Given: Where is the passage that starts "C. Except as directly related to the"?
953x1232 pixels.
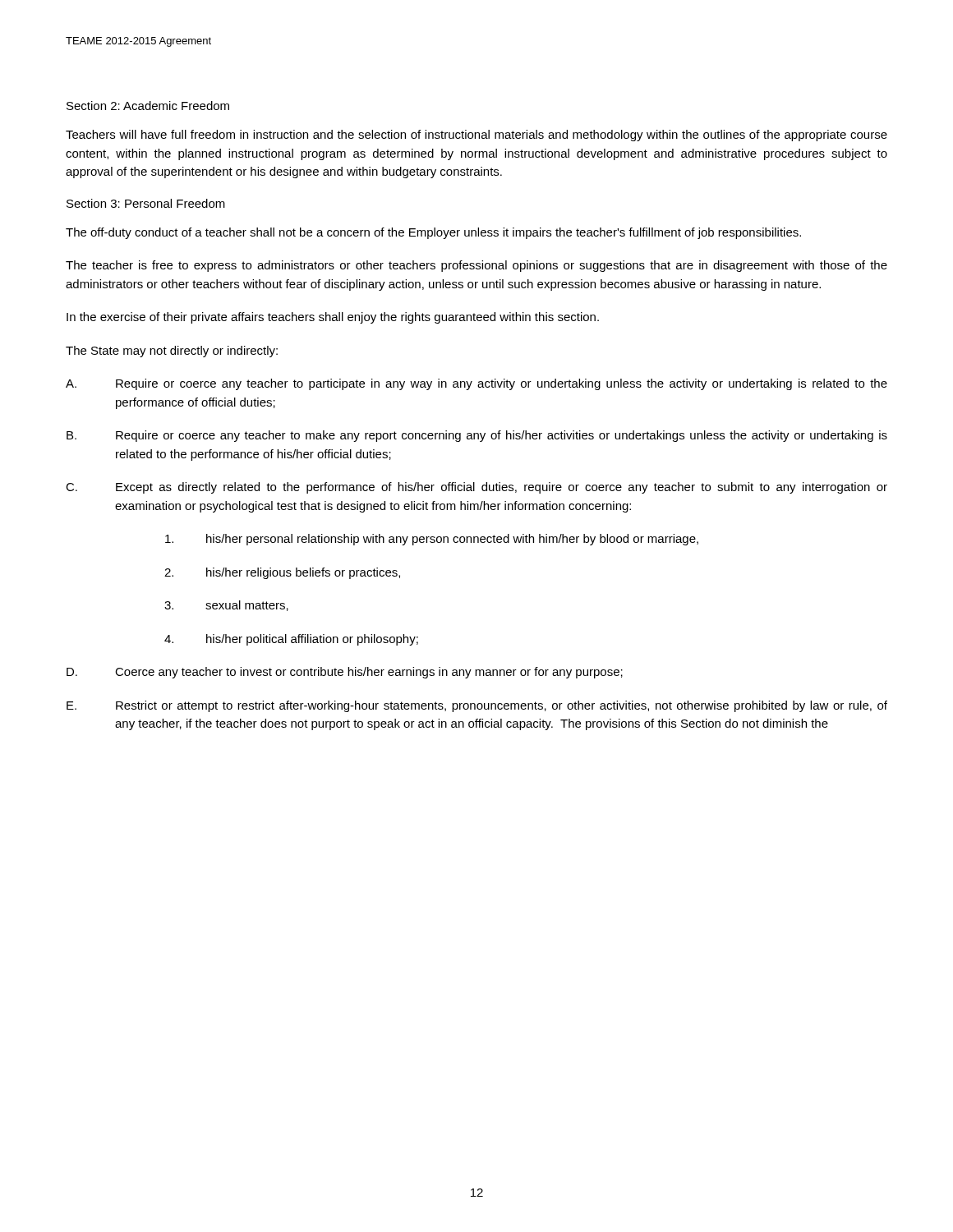Looking at the screenshot, I should coord(476,496).
